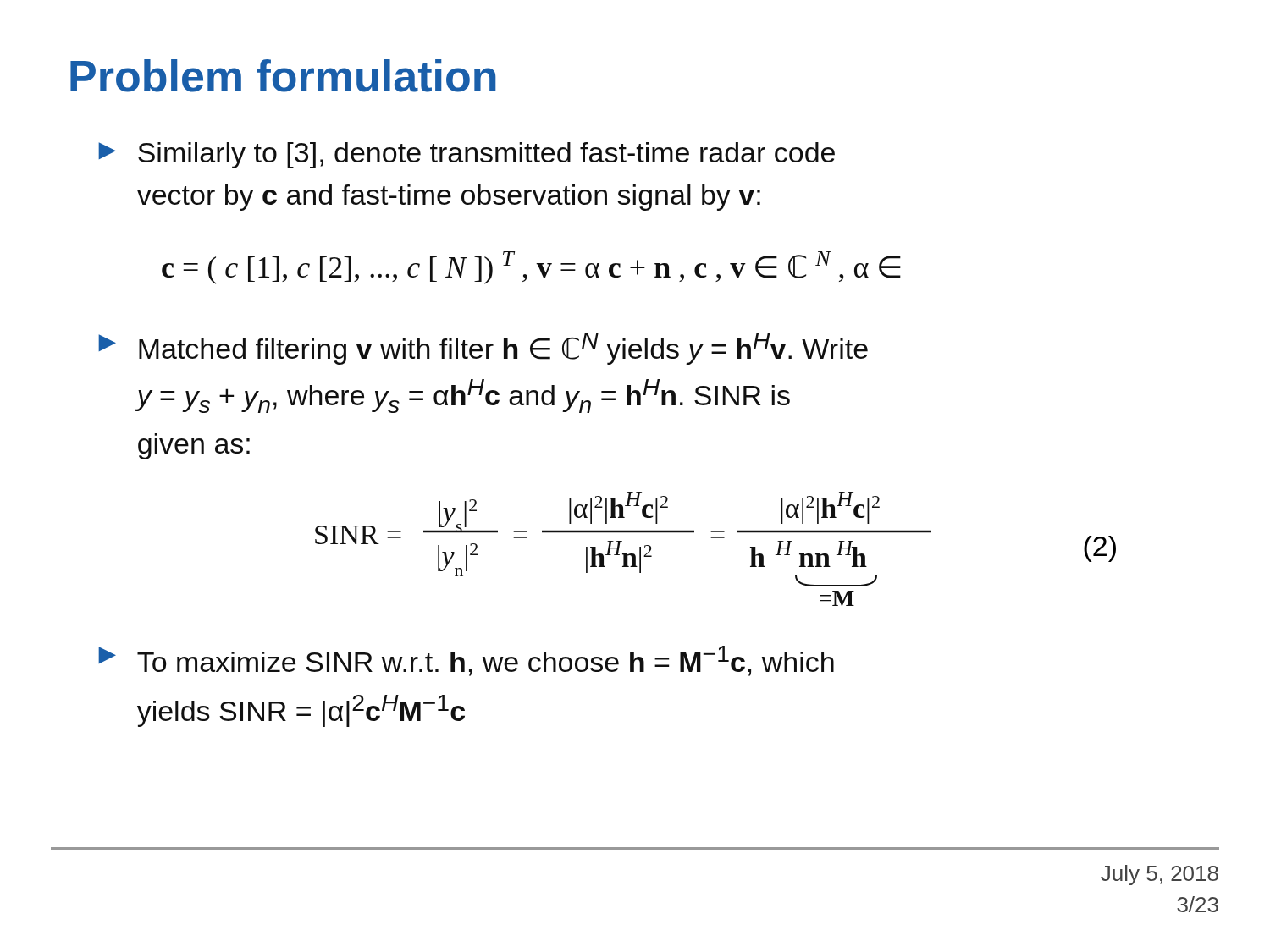Point to the text starting "► Similarly to"
This screenshot has height=952, width=1270.
coord(465,174)
